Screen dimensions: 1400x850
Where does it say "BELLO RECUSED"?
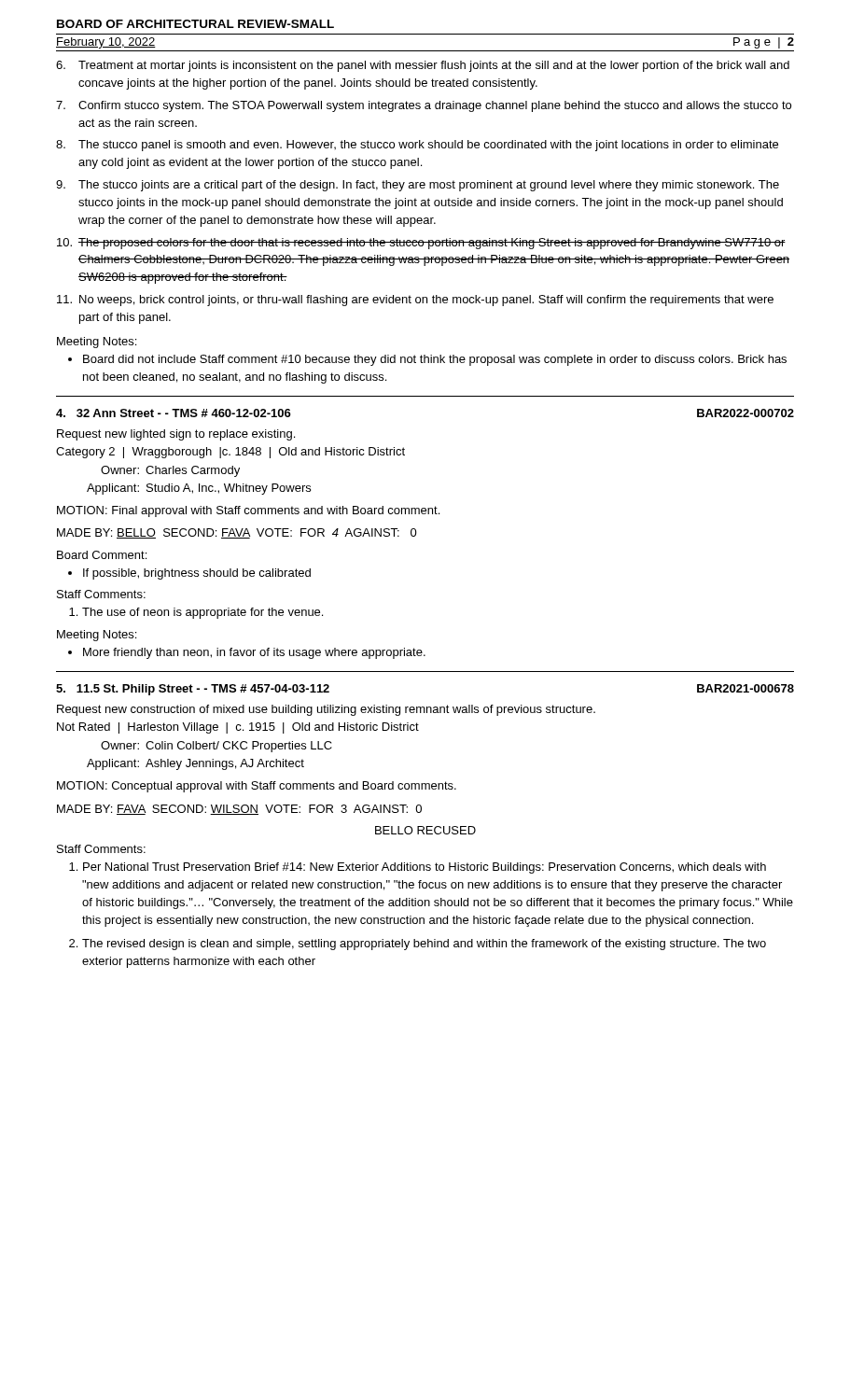pyautogui.click(x=425, y=831)
